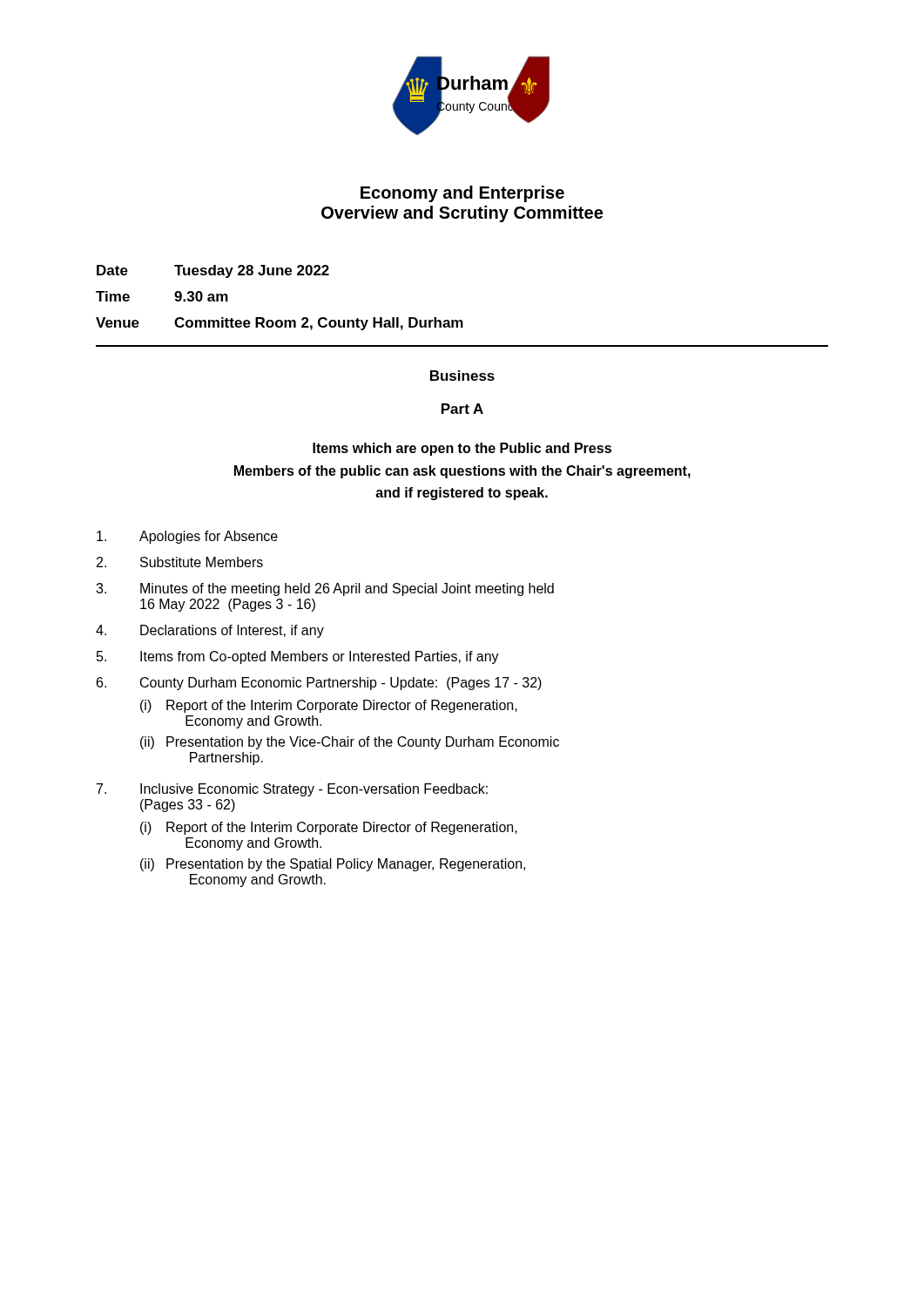Click on the element starting "5. Items from Co-opted Members or Interested Parties,"

(x=462, y=657)
